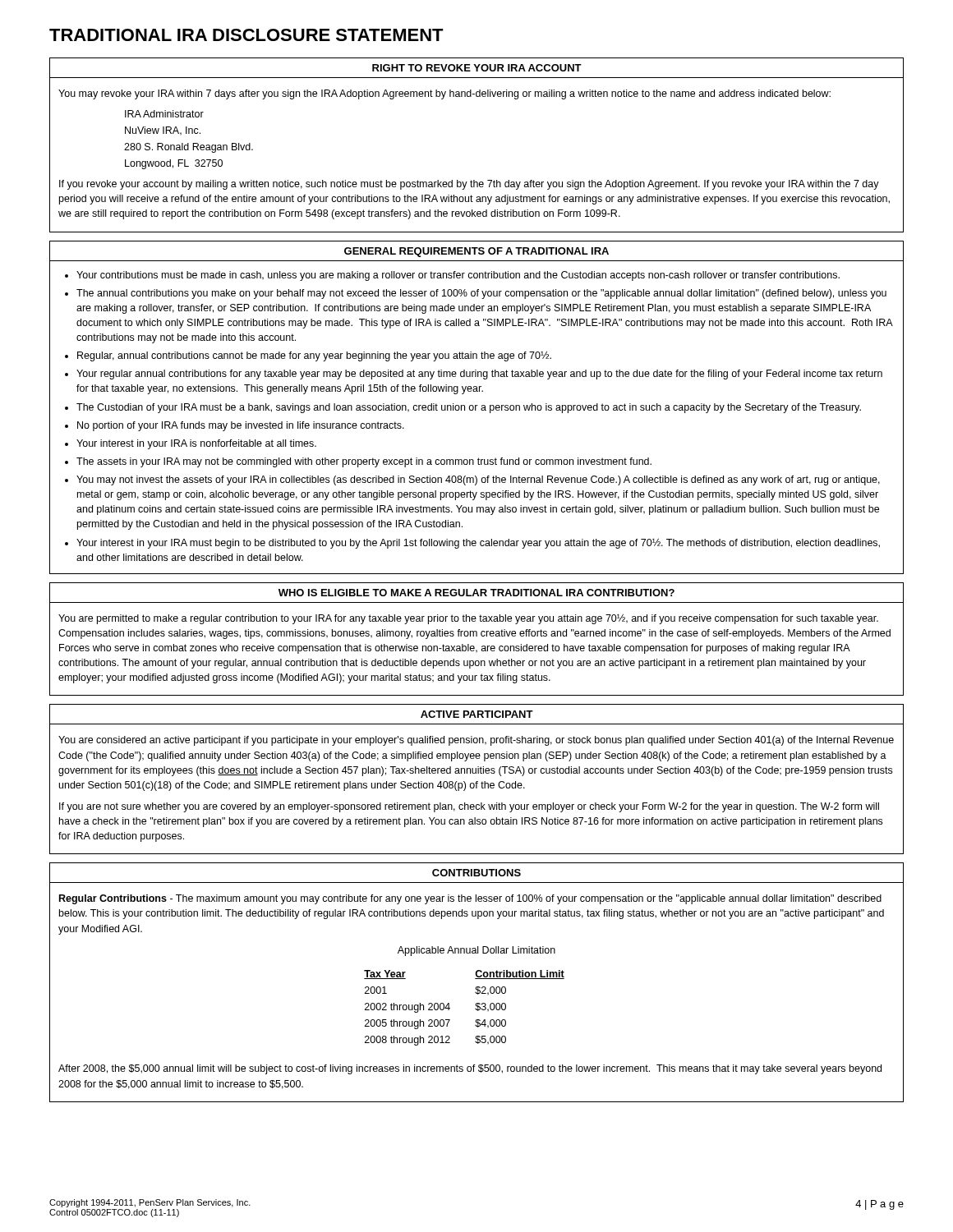This screenshot has height=1232, width=953.
Task: Click the passage that begins "Regular Contributions - The maximum amount"
Action: click(471, 914)
